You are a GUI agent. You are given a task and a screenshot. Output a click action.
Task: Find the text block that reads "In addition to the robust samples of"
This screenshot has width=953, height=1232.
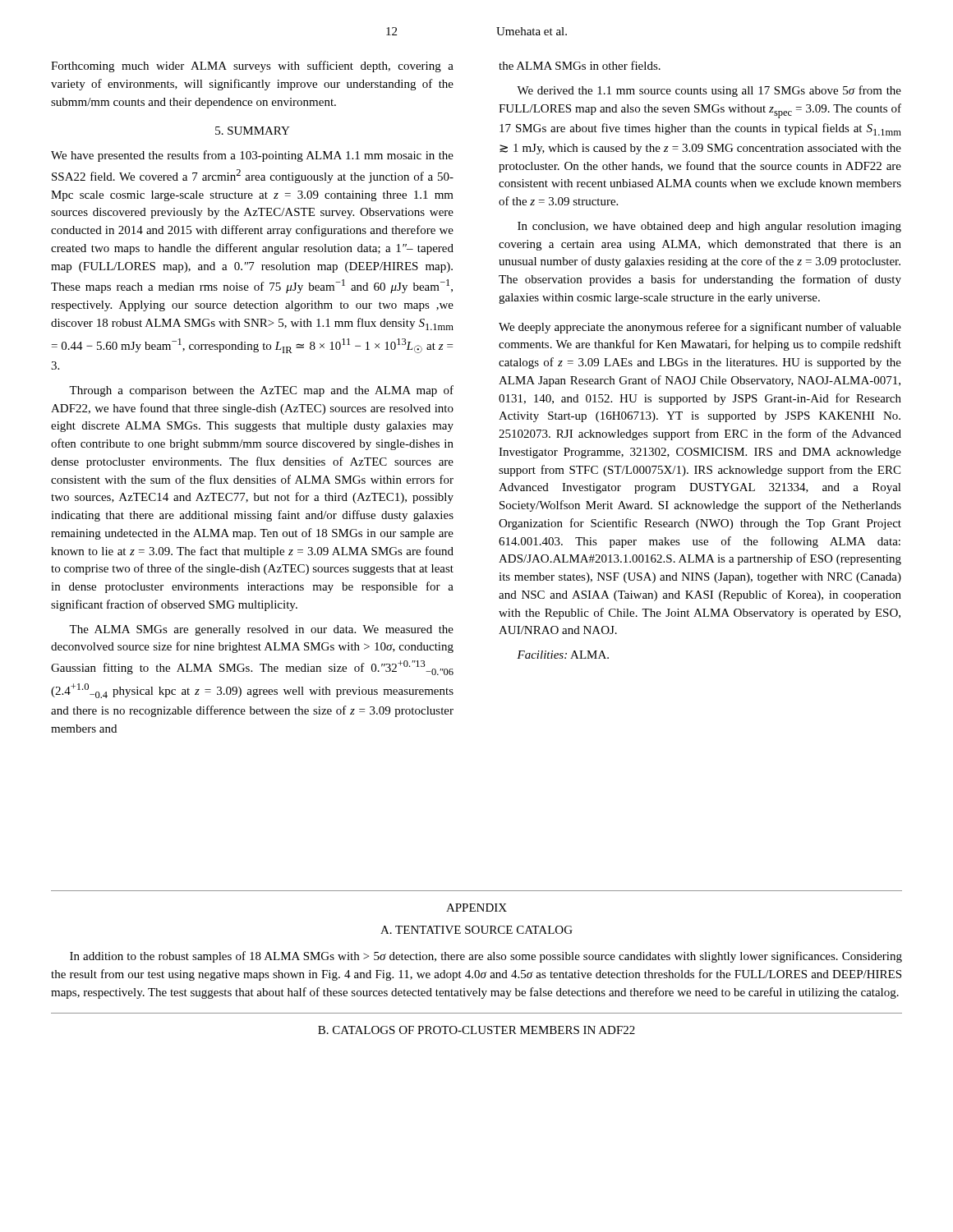tap(476, 975)
